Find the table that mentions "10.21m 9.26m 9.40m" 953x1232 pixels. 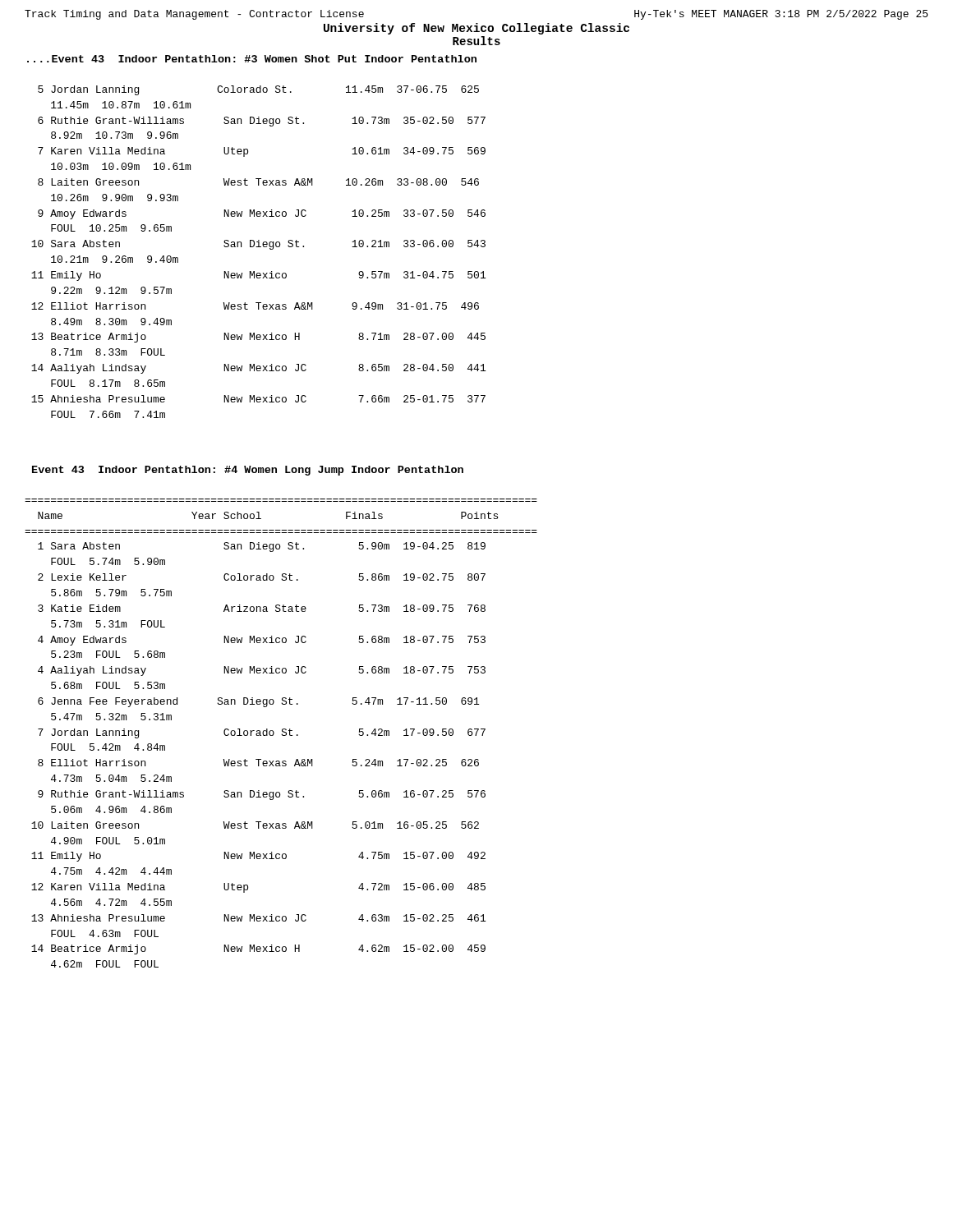coord(476,261)
